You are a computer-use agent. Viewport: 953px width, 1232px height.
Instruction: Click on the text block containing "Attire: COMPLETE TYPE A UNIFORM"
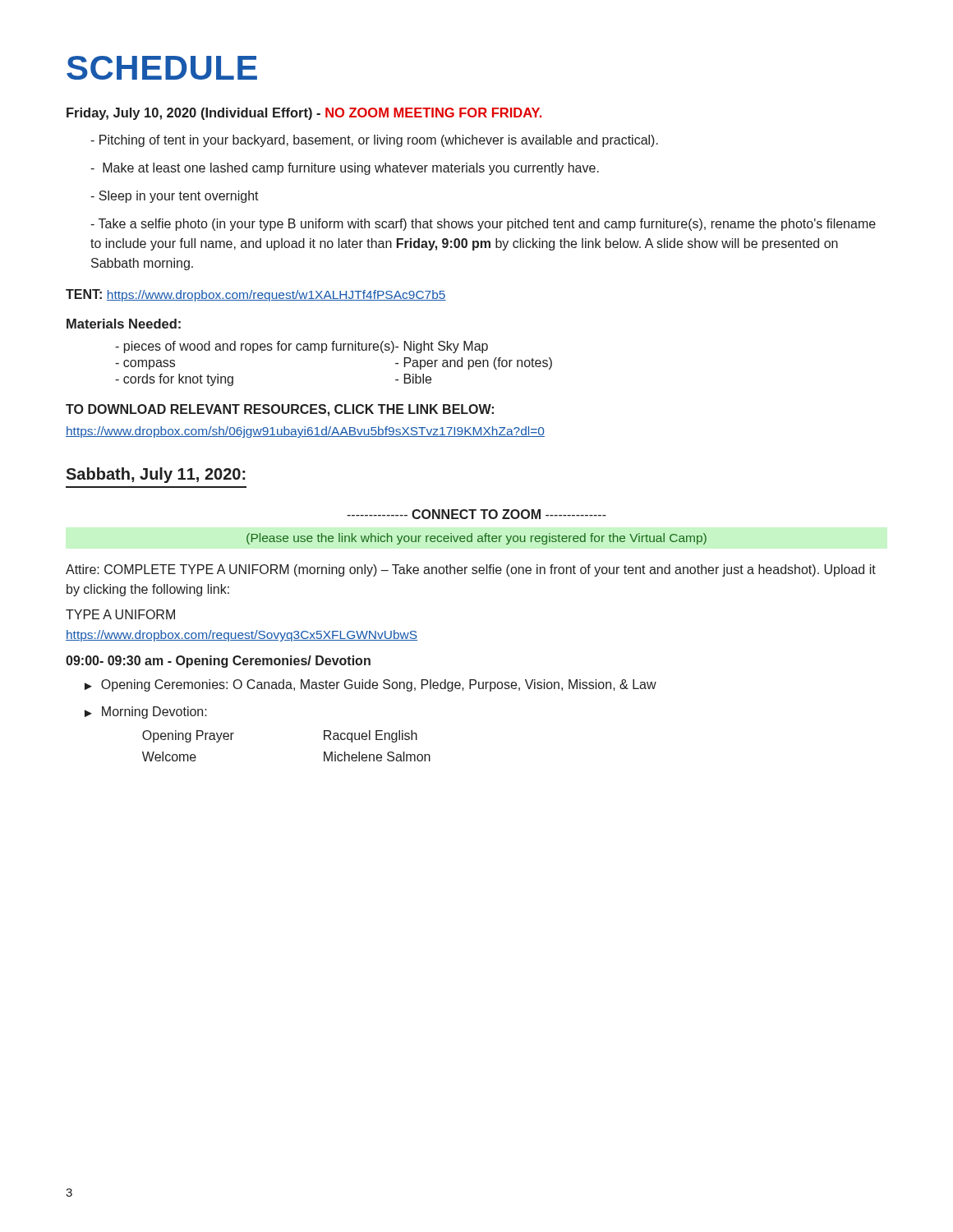pyautogui.click(x=471, y=580)
